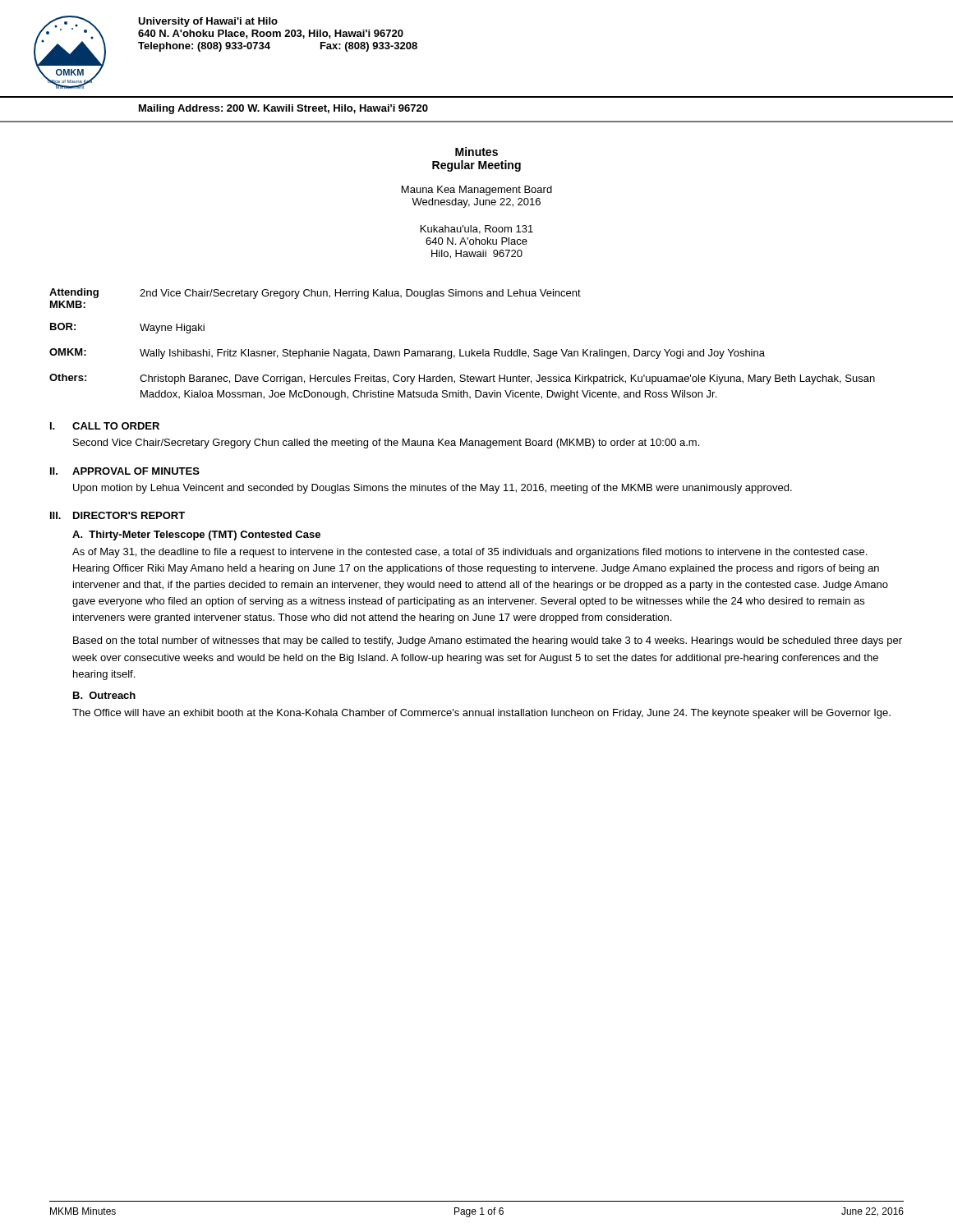Locate the passage starting "III. DIRECTOR'S REPORT"
The width and height of the screenshot is (953, 1232).
(x=117, y=515)
